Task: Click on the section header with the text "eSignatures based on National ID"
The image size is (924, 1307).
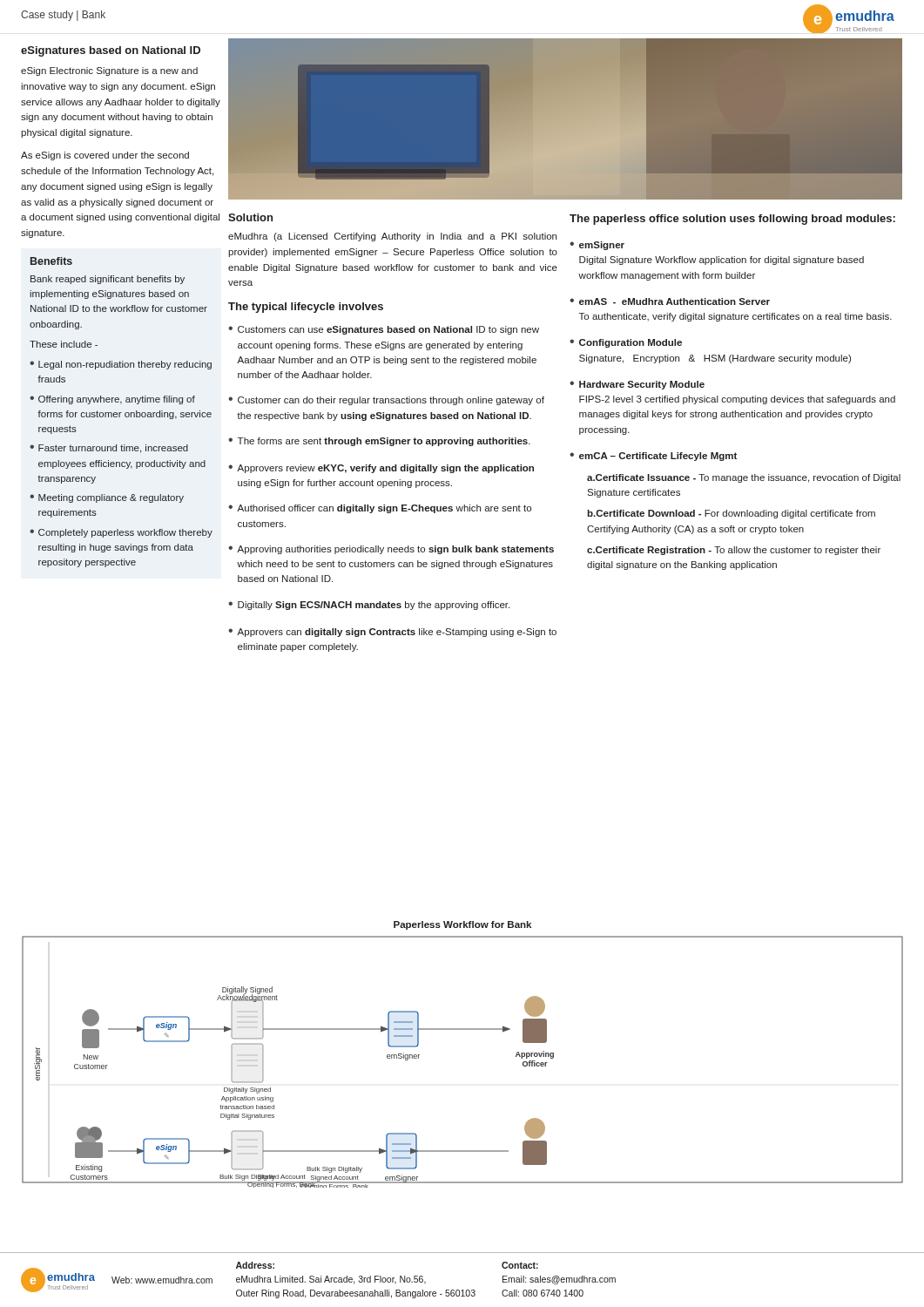Action: coord(111,50)
